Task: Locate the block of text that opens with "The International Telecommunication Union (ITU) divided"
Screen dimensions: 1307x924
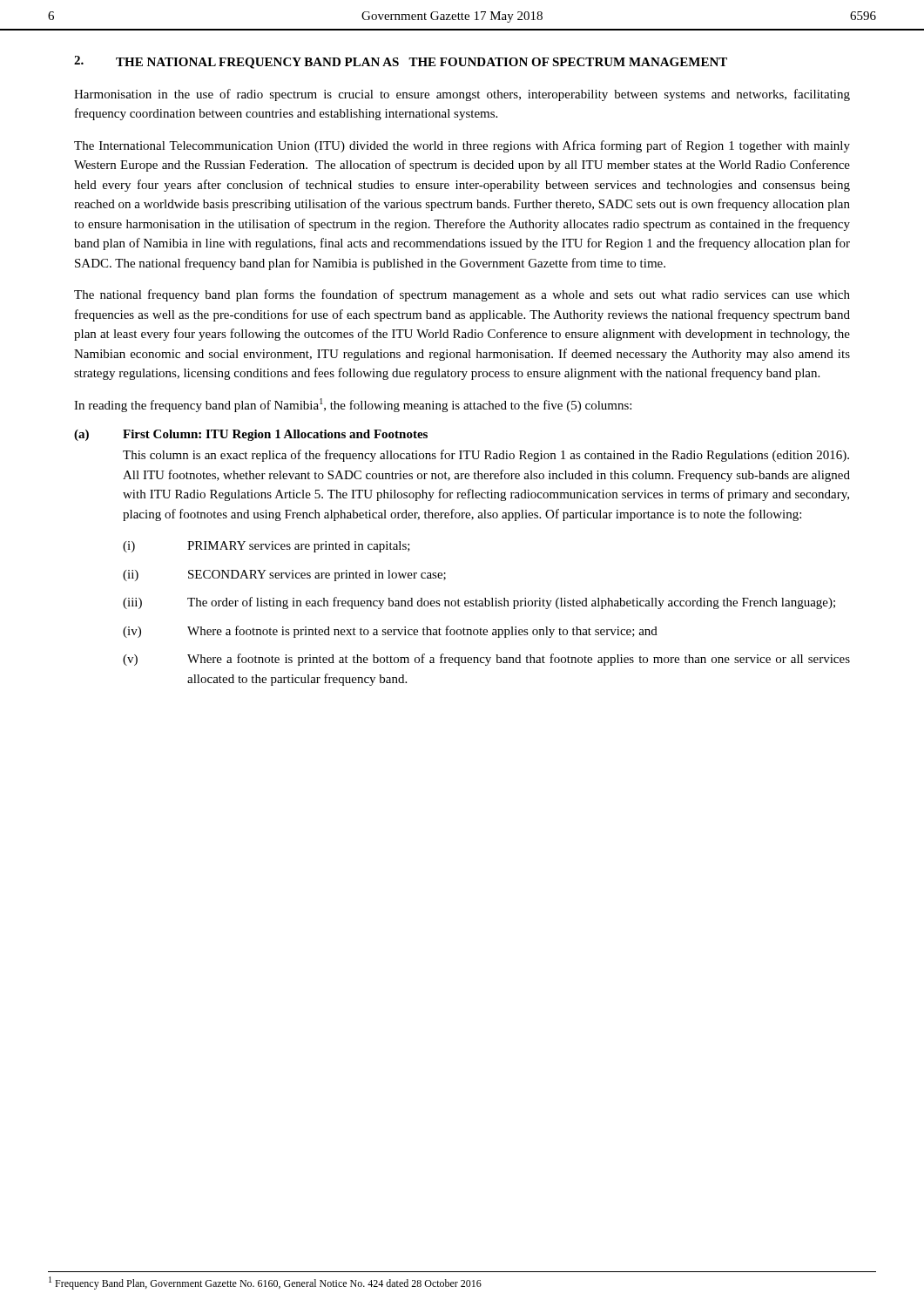Action: pos(462,204)
